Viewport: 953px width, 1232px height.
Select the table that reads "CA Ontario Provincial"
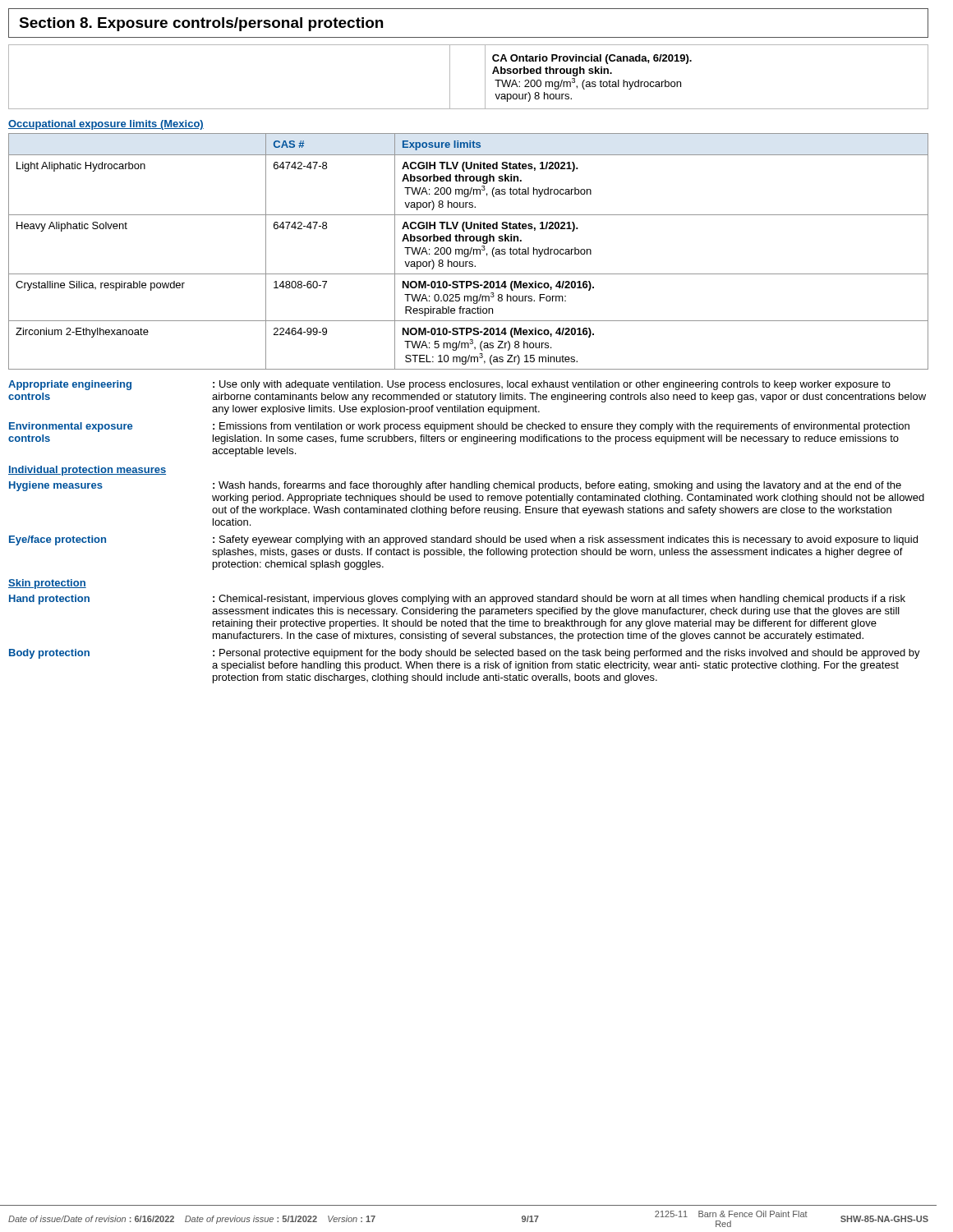468,77
